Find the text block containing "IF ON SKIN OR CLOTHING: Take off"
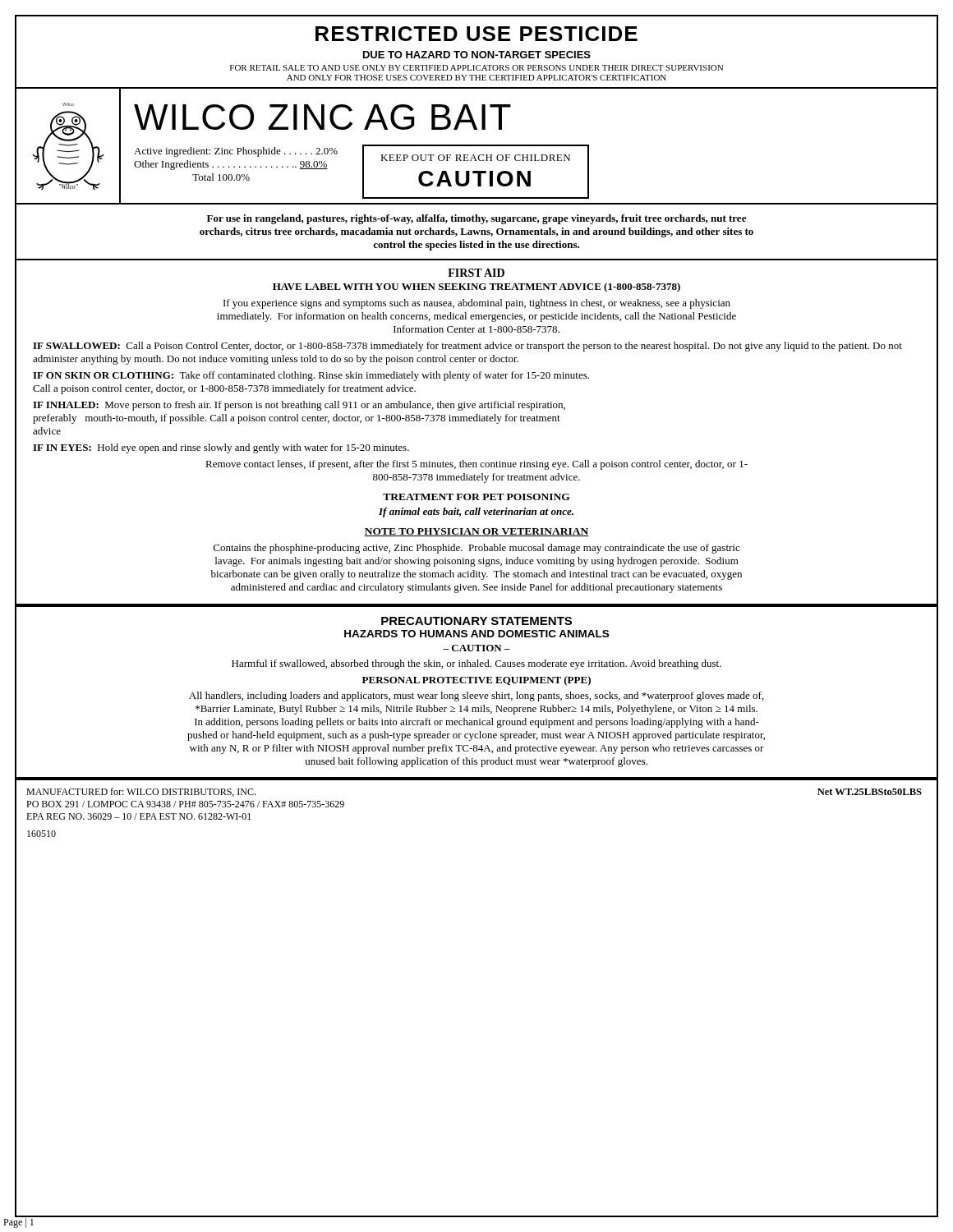This screenshot has height=1232, width=953. coord(311,381)
